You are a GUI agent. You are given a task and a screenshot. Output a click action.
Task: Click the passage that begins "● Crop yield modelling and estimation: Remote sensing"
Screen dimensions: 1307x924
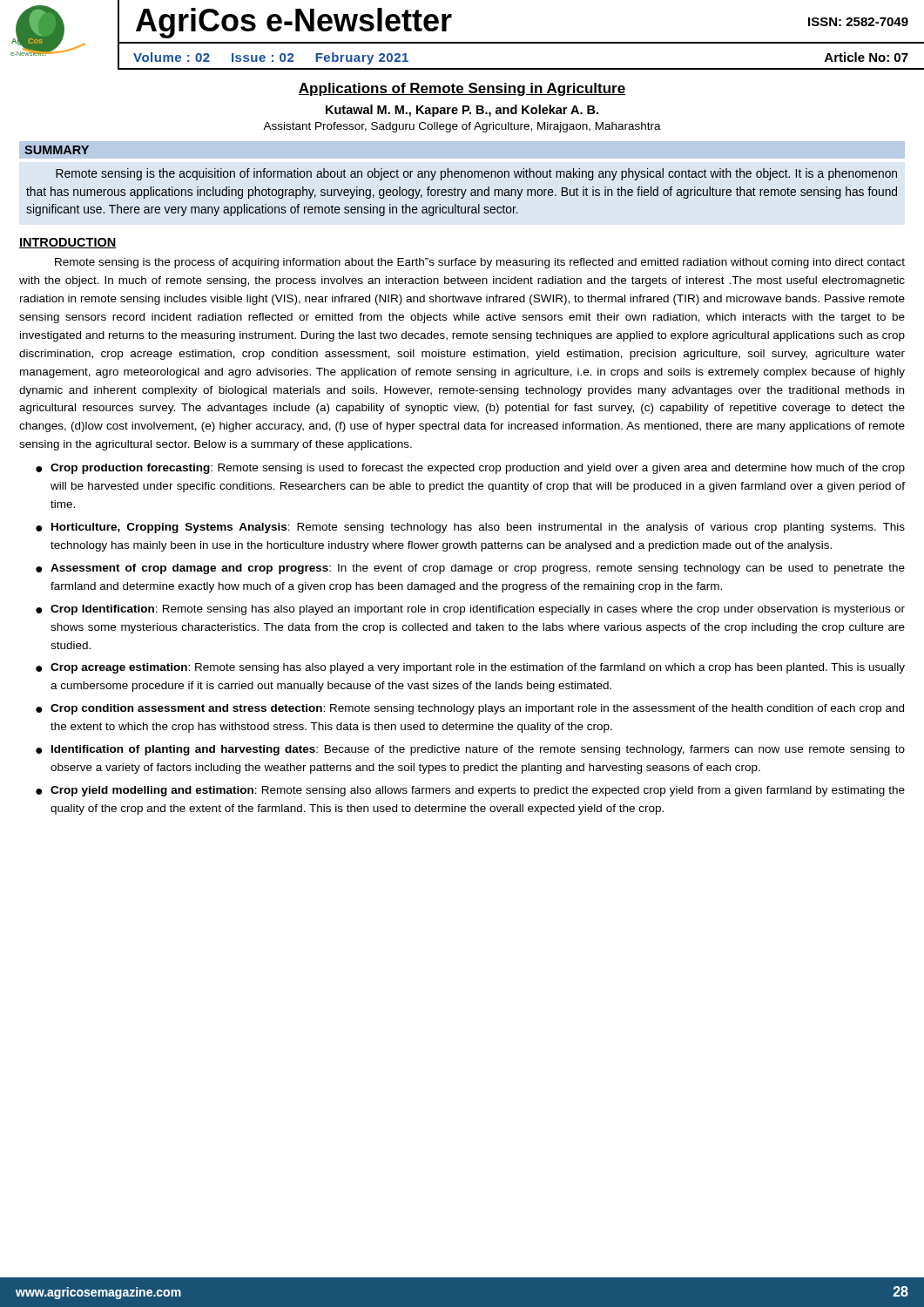pos(470,800)
